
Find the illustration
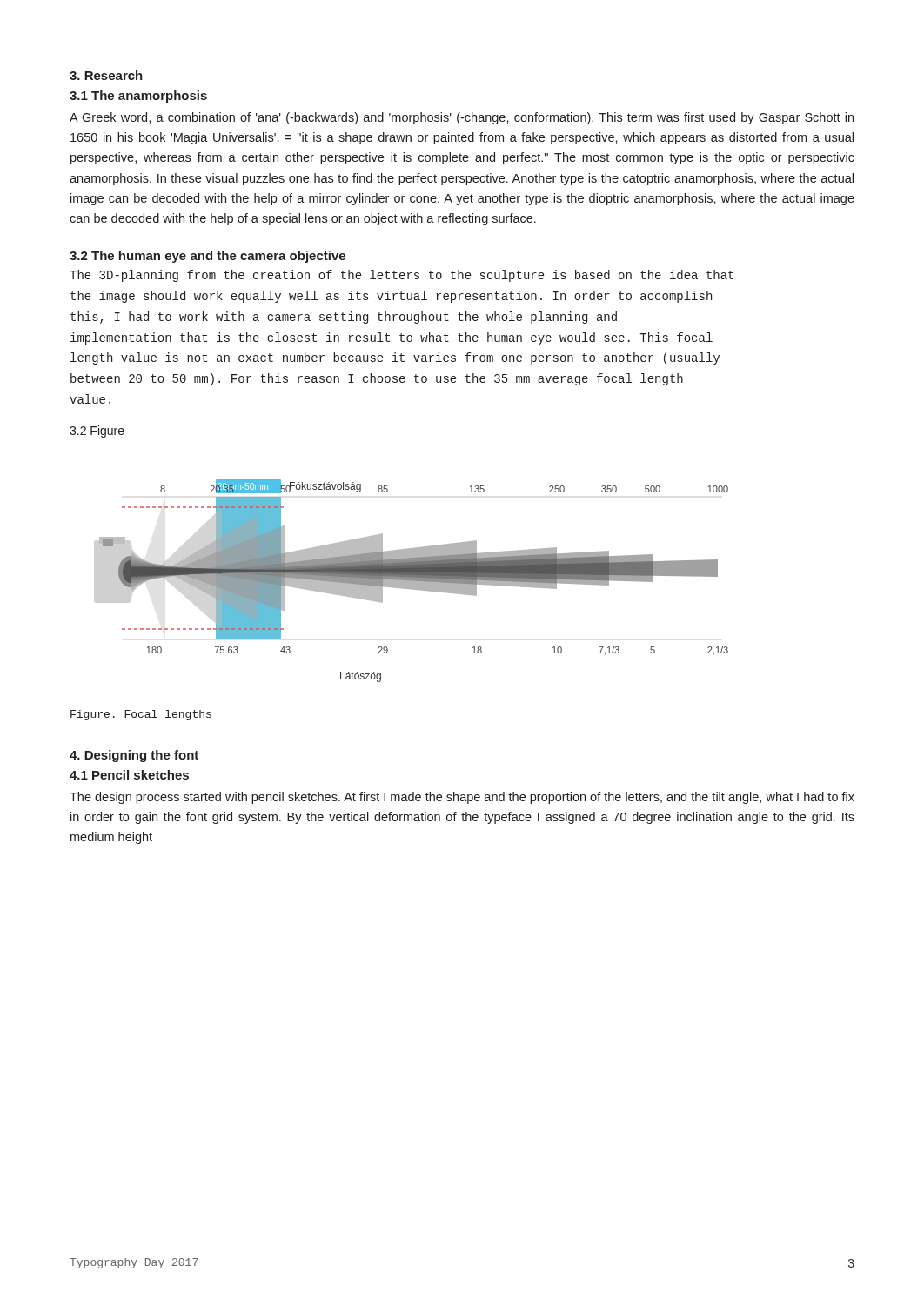[409, 573]
